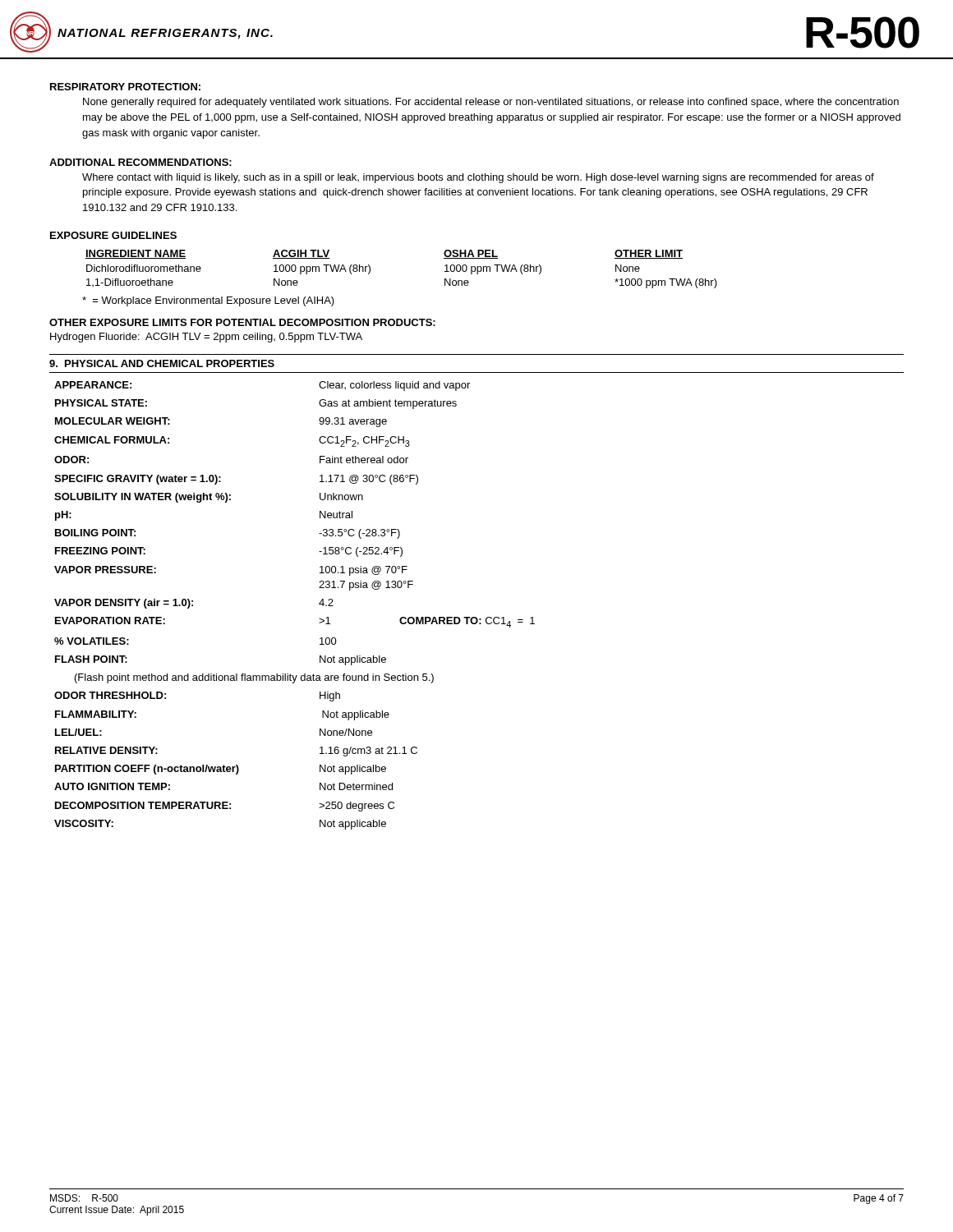
Task: Find the block on this page that starts "Hydrogen Fluoride: ACGIH TLV ="
Action: click(206, 336)
